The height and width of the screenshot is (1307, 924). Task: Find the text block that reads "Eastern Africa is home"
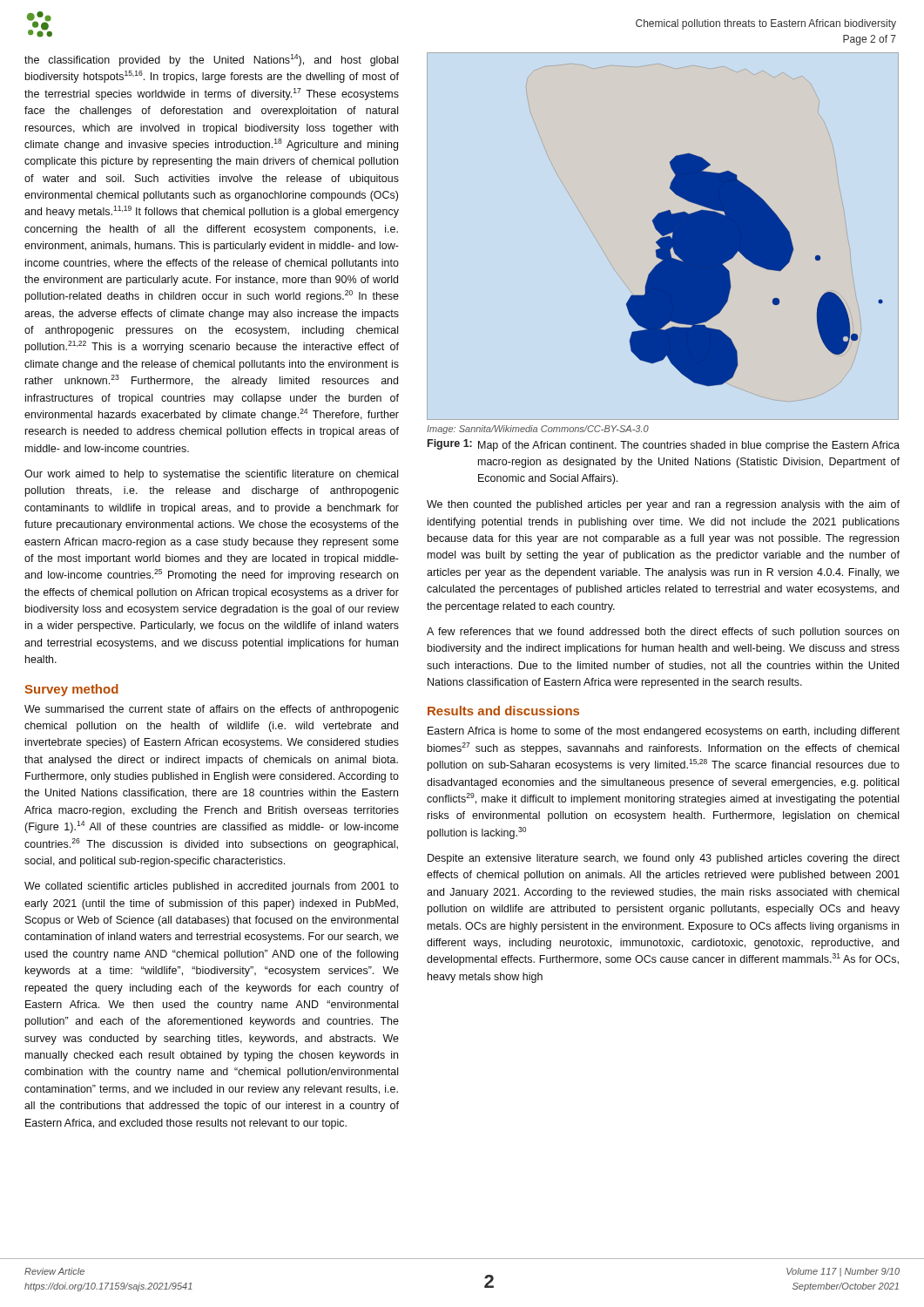(663, 782)
